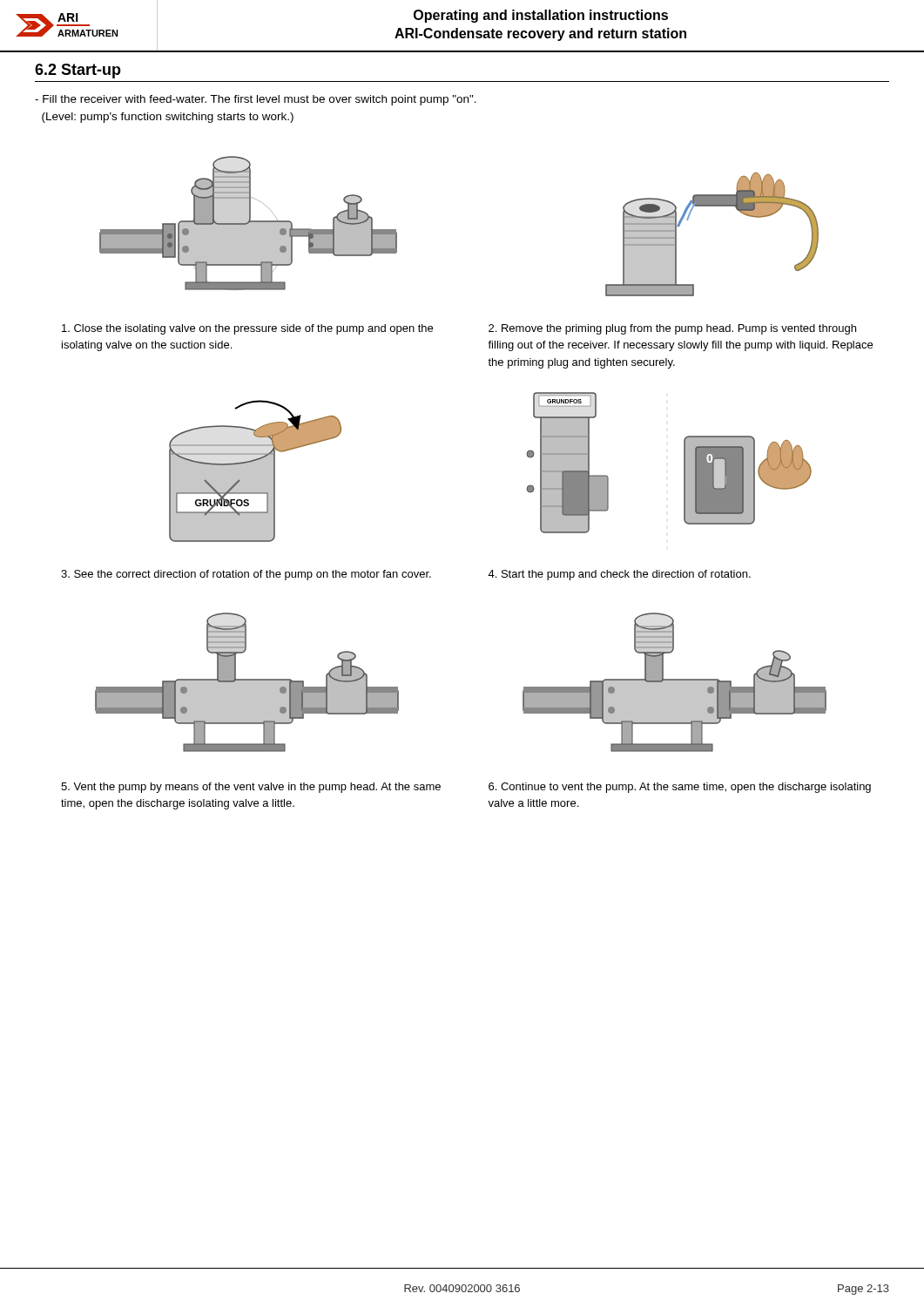Image resolution: width=924 pixels, height=1307 pixels.
Task: Select the text starting "6. Continue to vent the pump."
Action: [680, 794]
